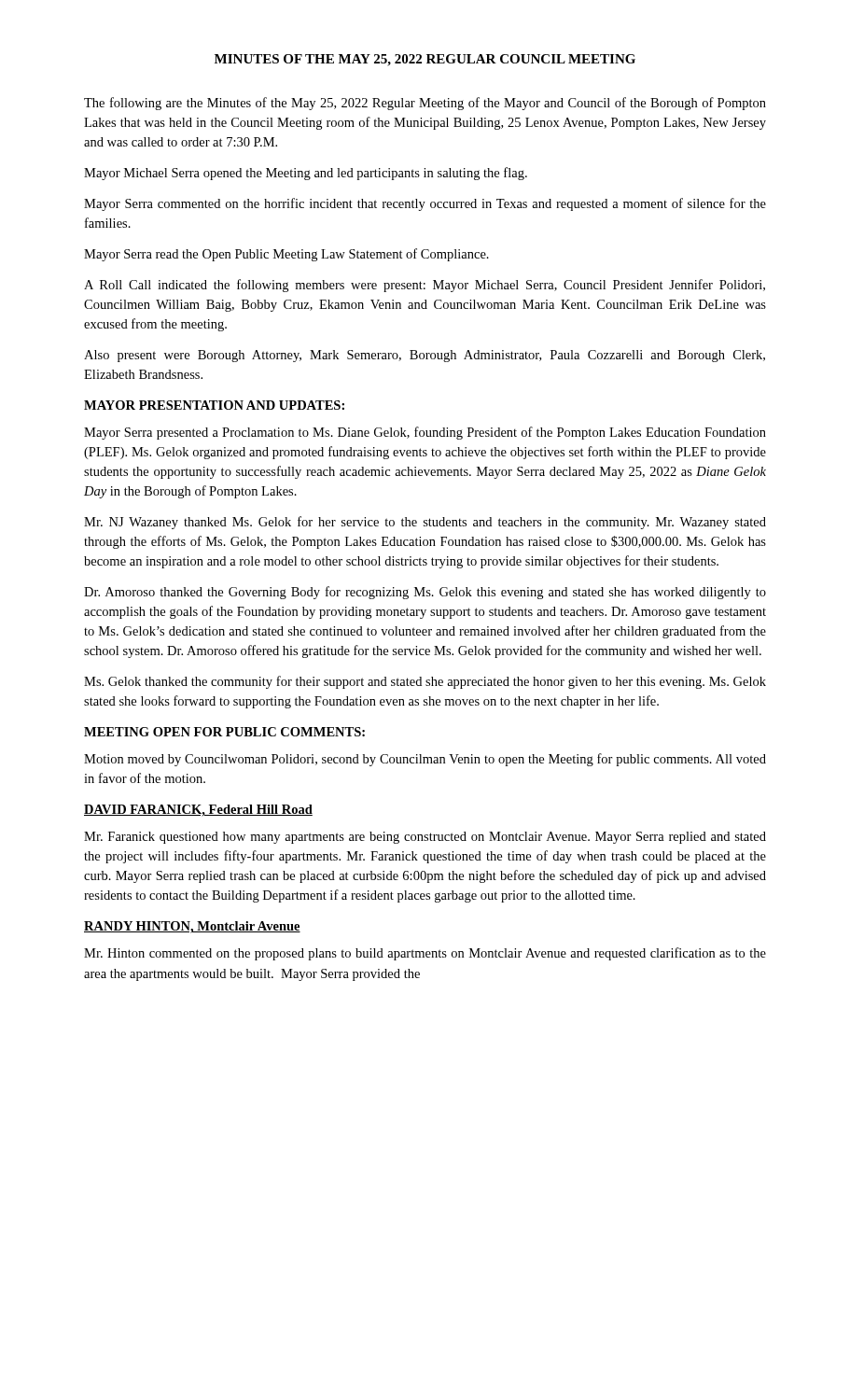Where is the passage that starts "A Roll Call indicated the following members"?
Image resolution: width=850 pixels, height=1400 pixels.
pyautogui.click(x=425, y=304)
